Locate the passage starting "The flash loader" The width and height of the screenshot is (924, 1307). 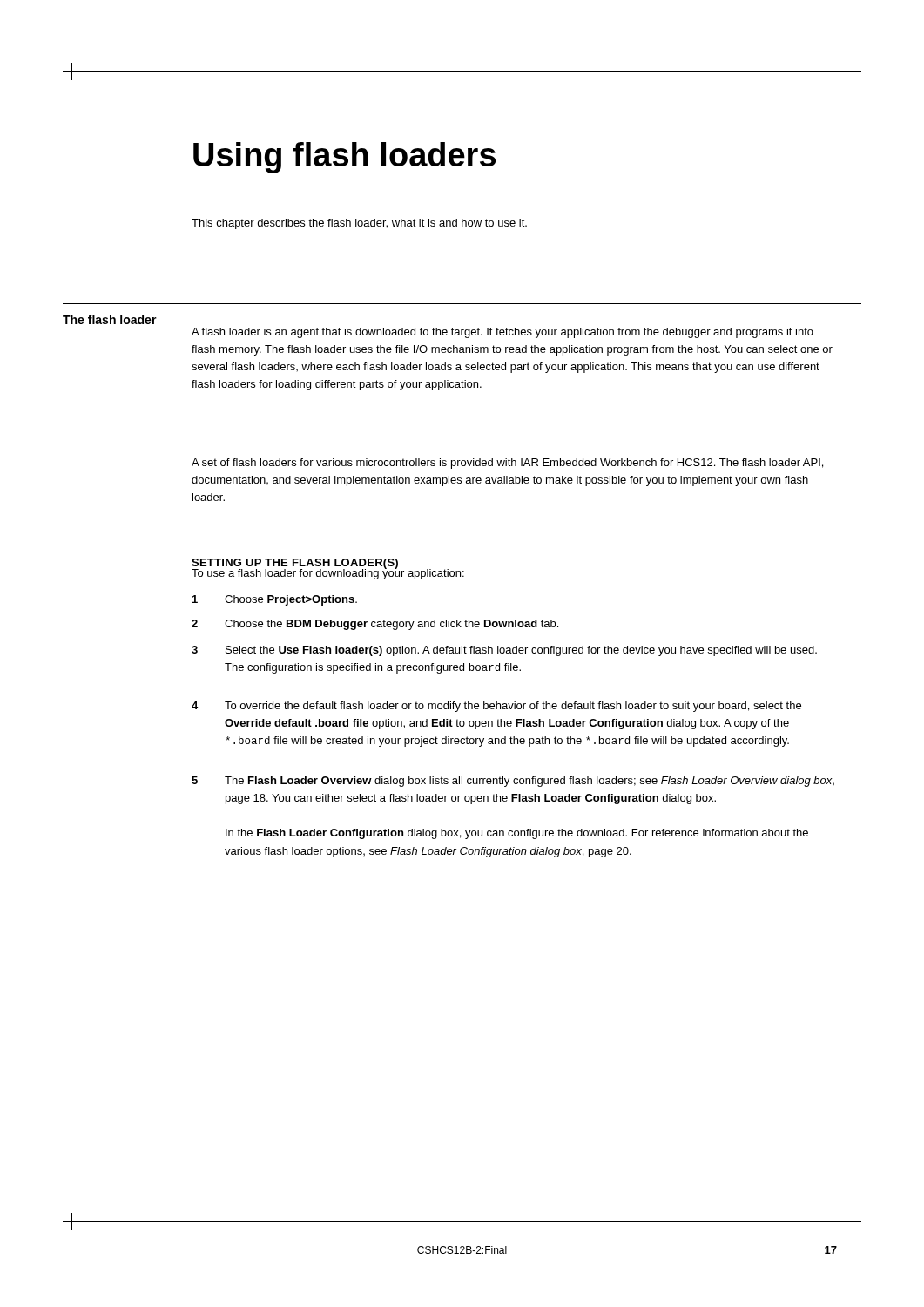click(109, 320)
